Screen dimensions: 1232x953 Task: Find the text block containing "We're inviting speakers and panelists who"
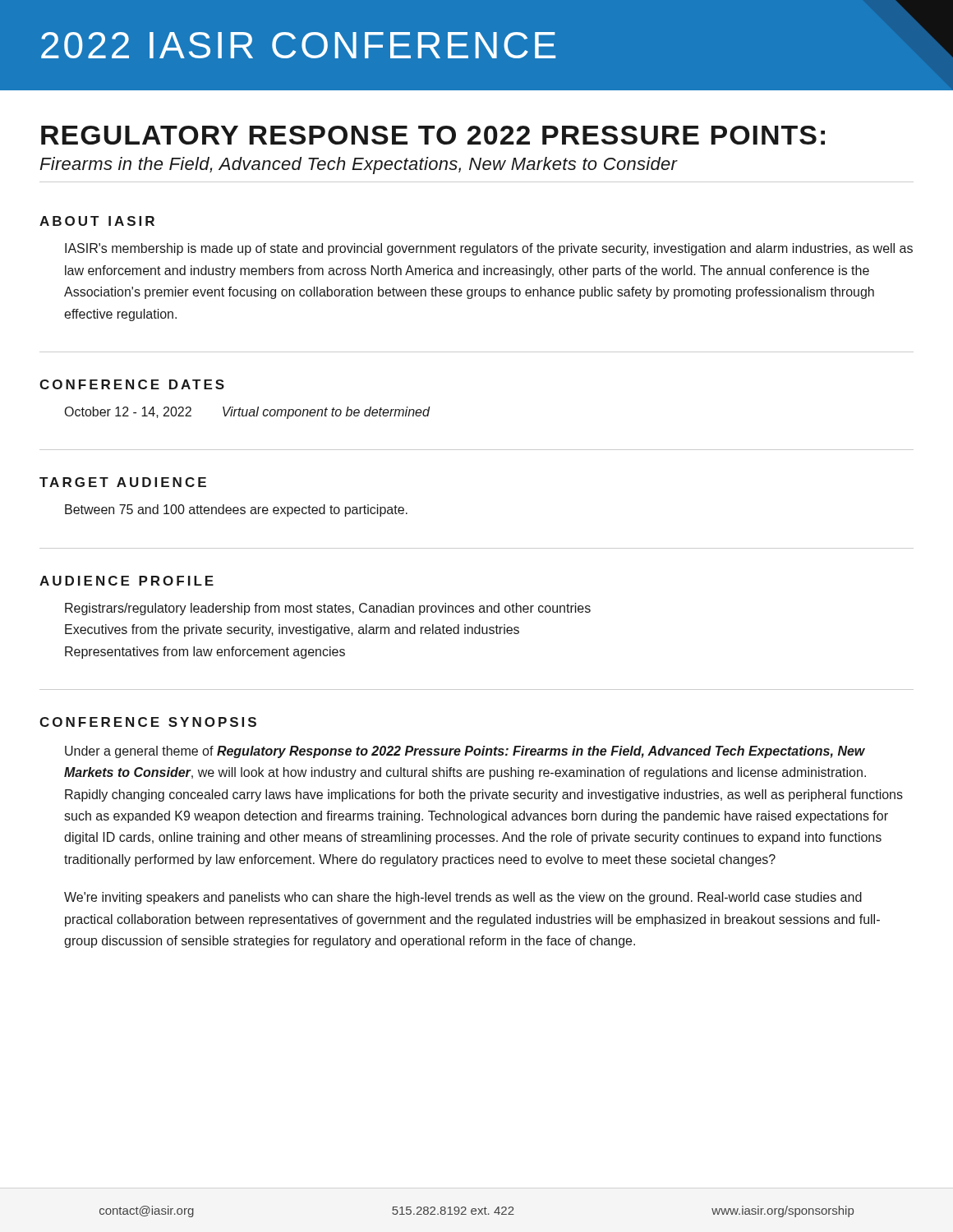coord(472,919)
